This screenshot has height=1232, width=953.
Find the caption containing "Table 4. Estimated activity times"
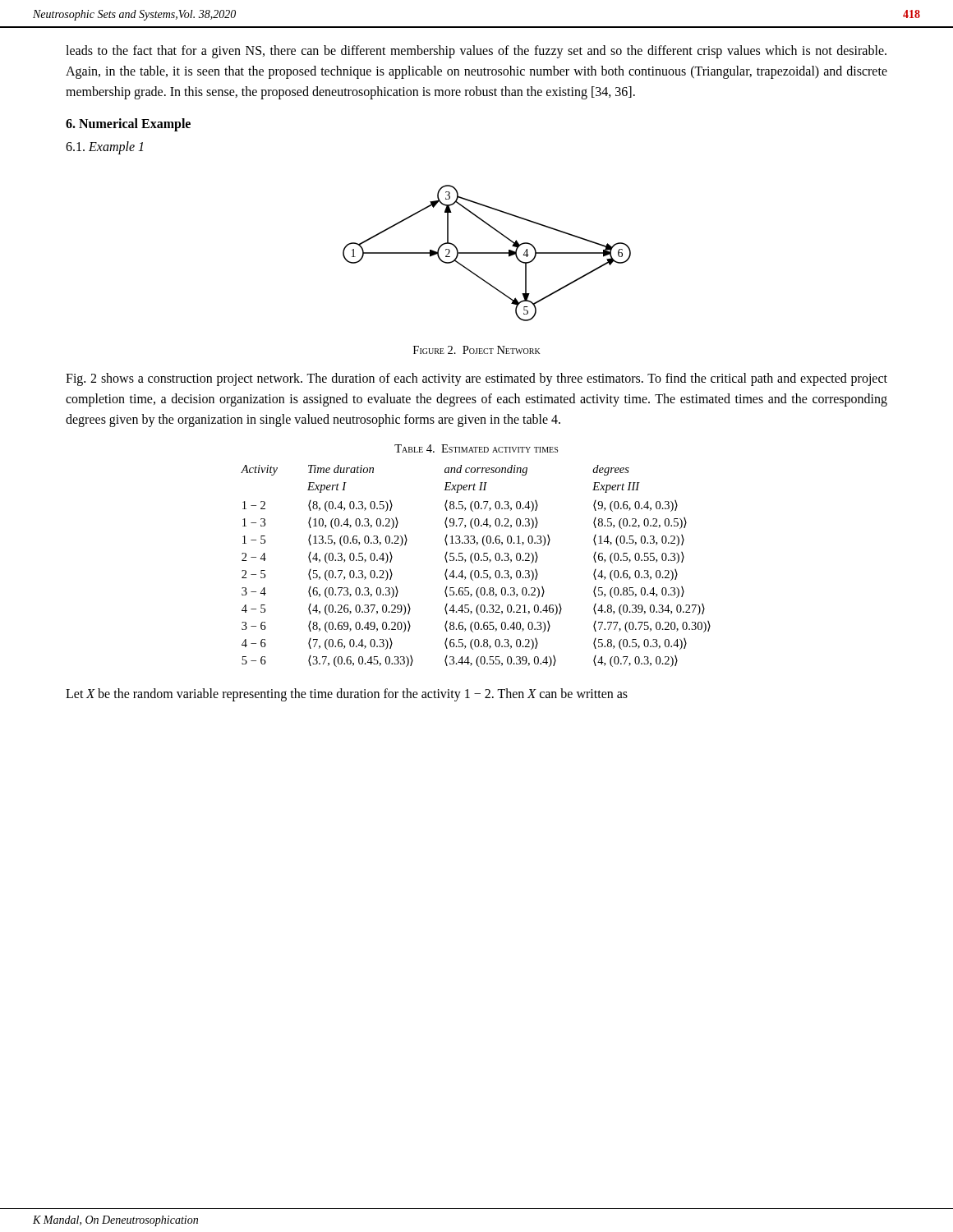(x=476, y=448)
